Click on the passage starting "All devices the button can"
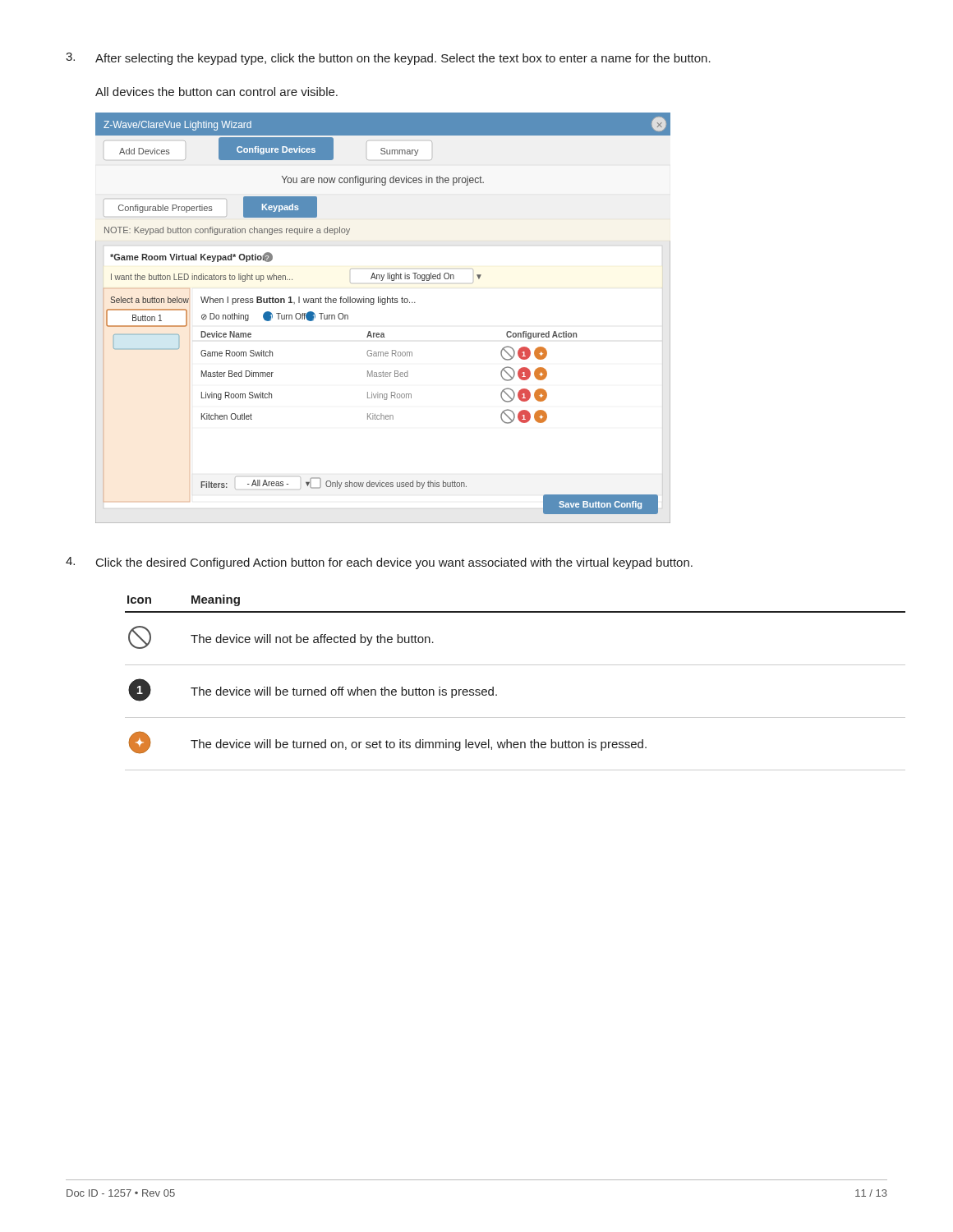This screenshot has width=953, height=1232. click(x=217, y=91)
